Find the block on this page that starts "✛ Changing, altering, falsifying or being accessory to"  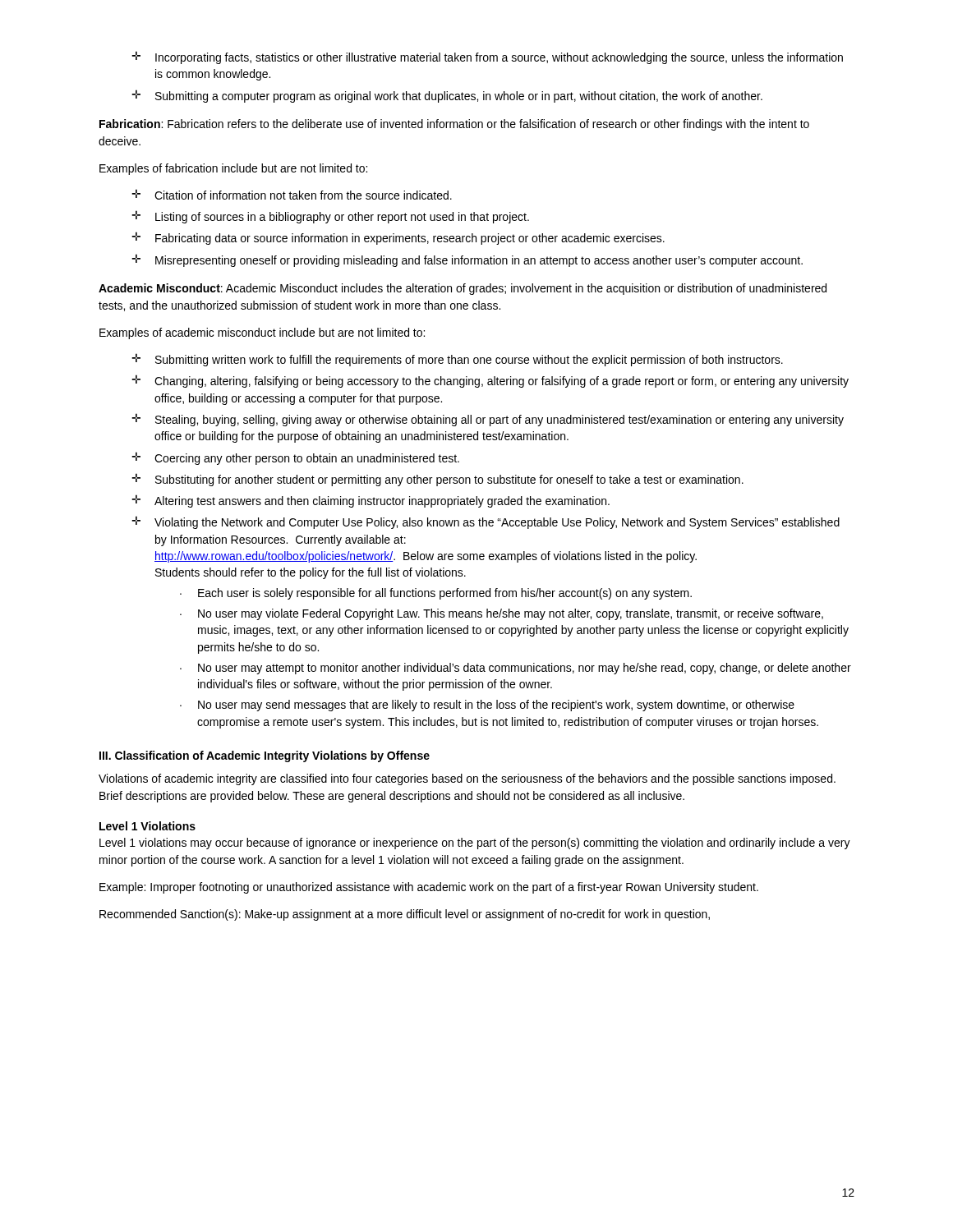pyautogui.click(x=493, y=390)
